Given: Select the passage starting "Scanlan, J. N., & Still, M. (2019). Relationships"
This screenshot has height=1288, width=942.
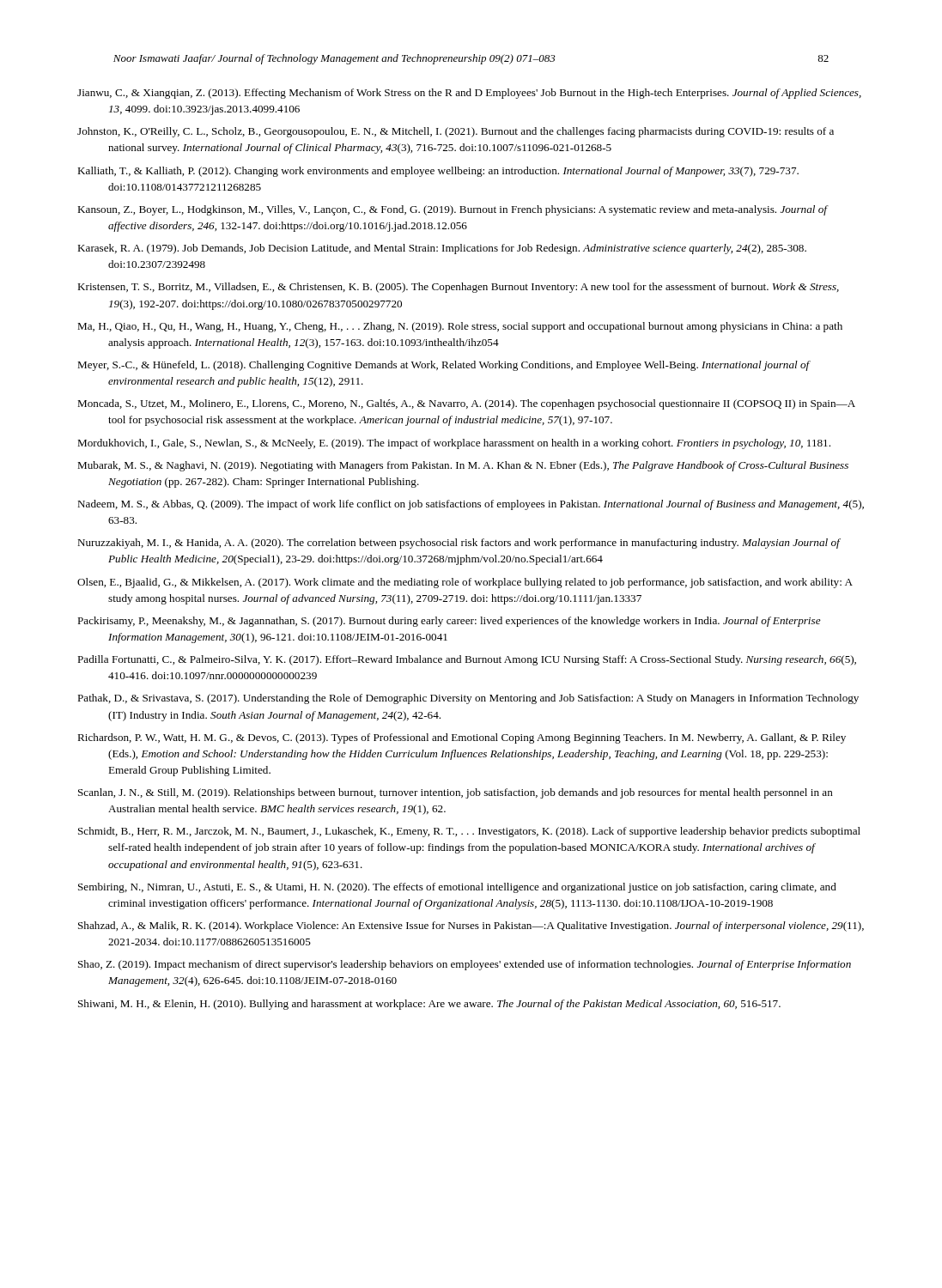Looking at the screenshot, I should [x=455, y=800].
